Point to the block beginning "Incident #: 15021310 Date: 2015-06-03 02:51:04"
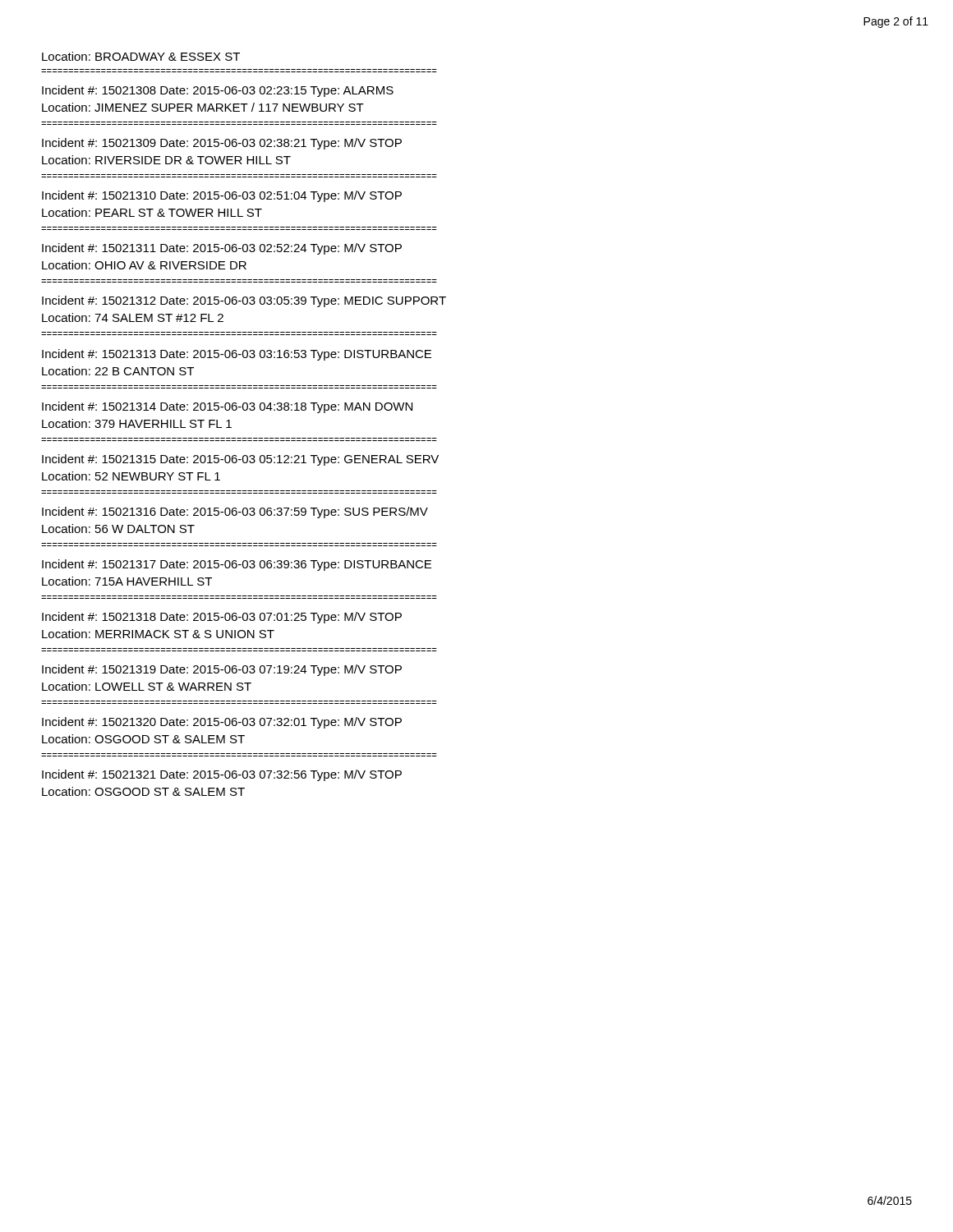The image size is (953, 1232). click(222, 196)
